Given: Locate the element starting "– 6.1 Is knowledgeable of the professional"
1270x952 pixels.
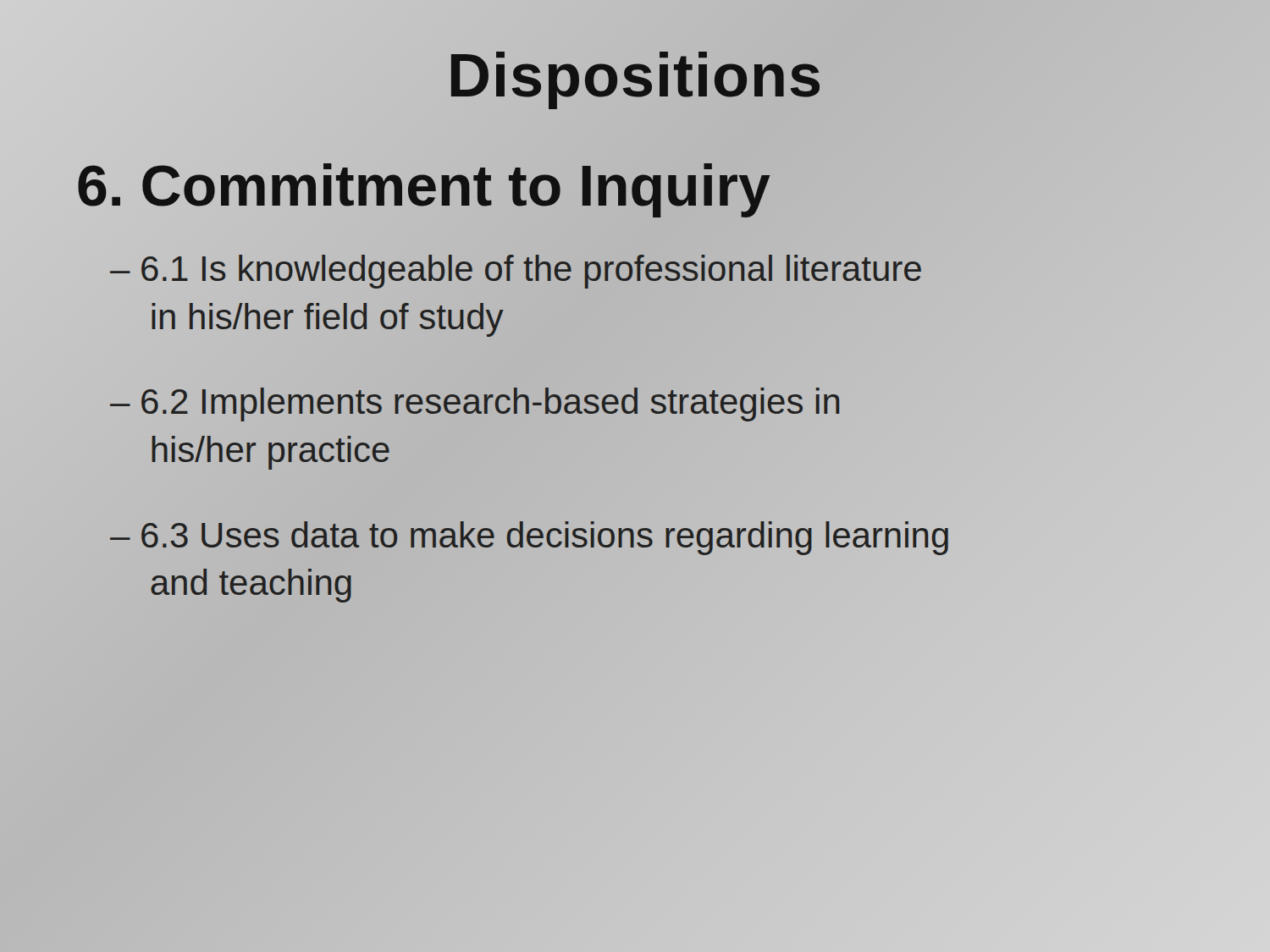Looking at the screenshot, I should [516, 293].
